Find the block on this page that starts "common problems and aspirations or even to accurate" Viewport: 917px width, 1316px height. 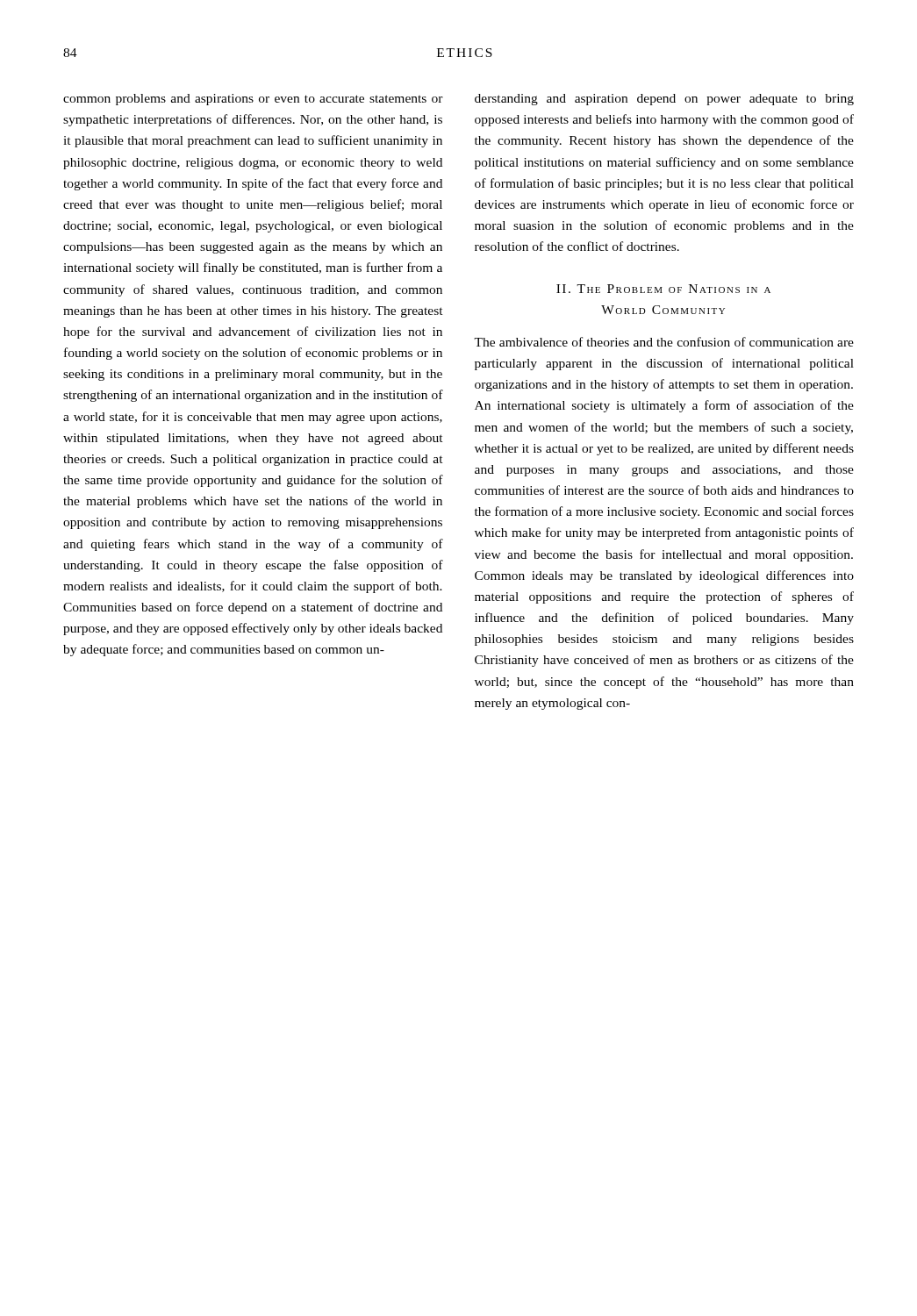253,374
